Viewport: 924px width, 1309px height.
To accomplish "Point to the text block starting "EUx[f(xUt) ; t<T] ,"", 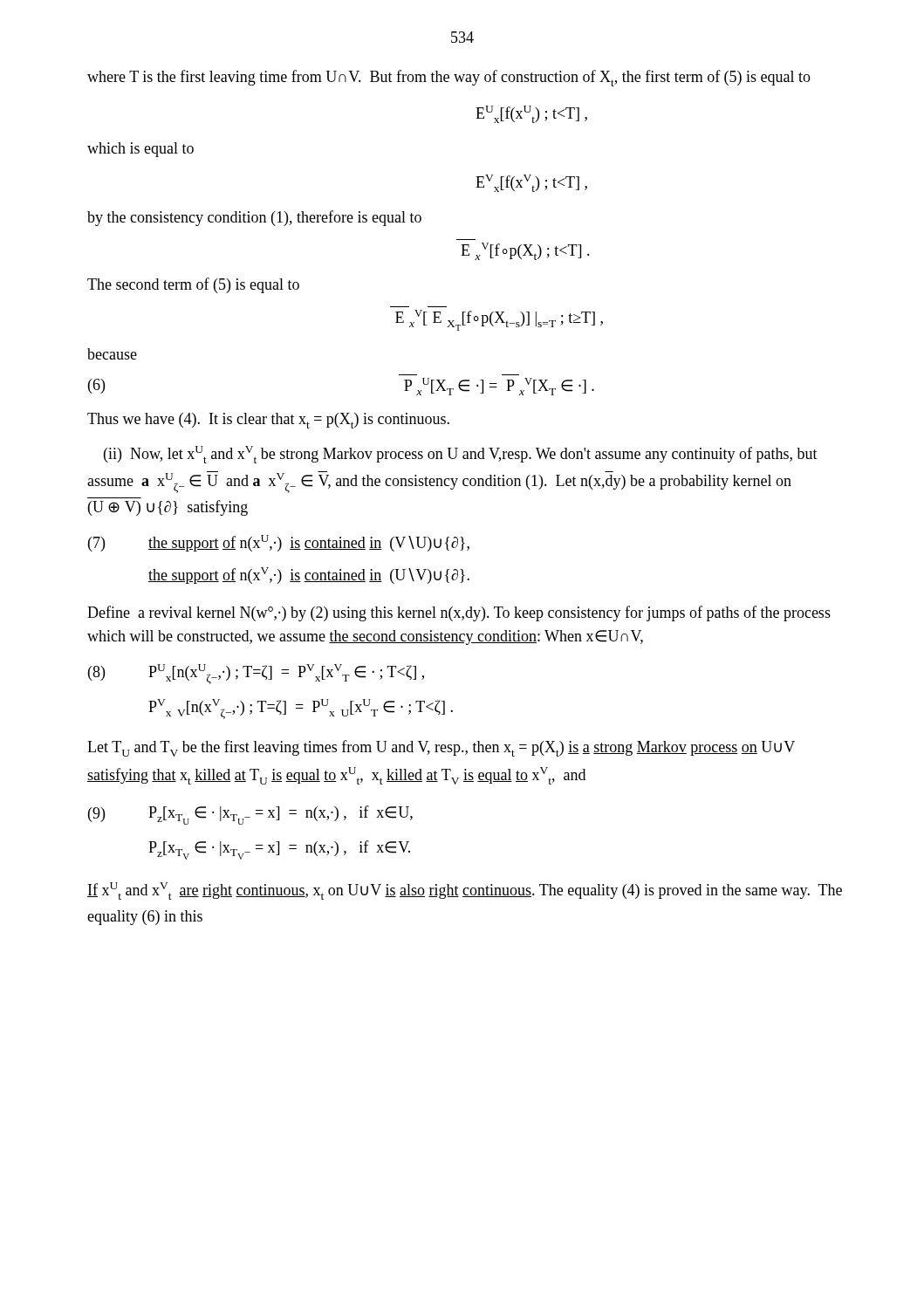I will click(x=532, y=114).
